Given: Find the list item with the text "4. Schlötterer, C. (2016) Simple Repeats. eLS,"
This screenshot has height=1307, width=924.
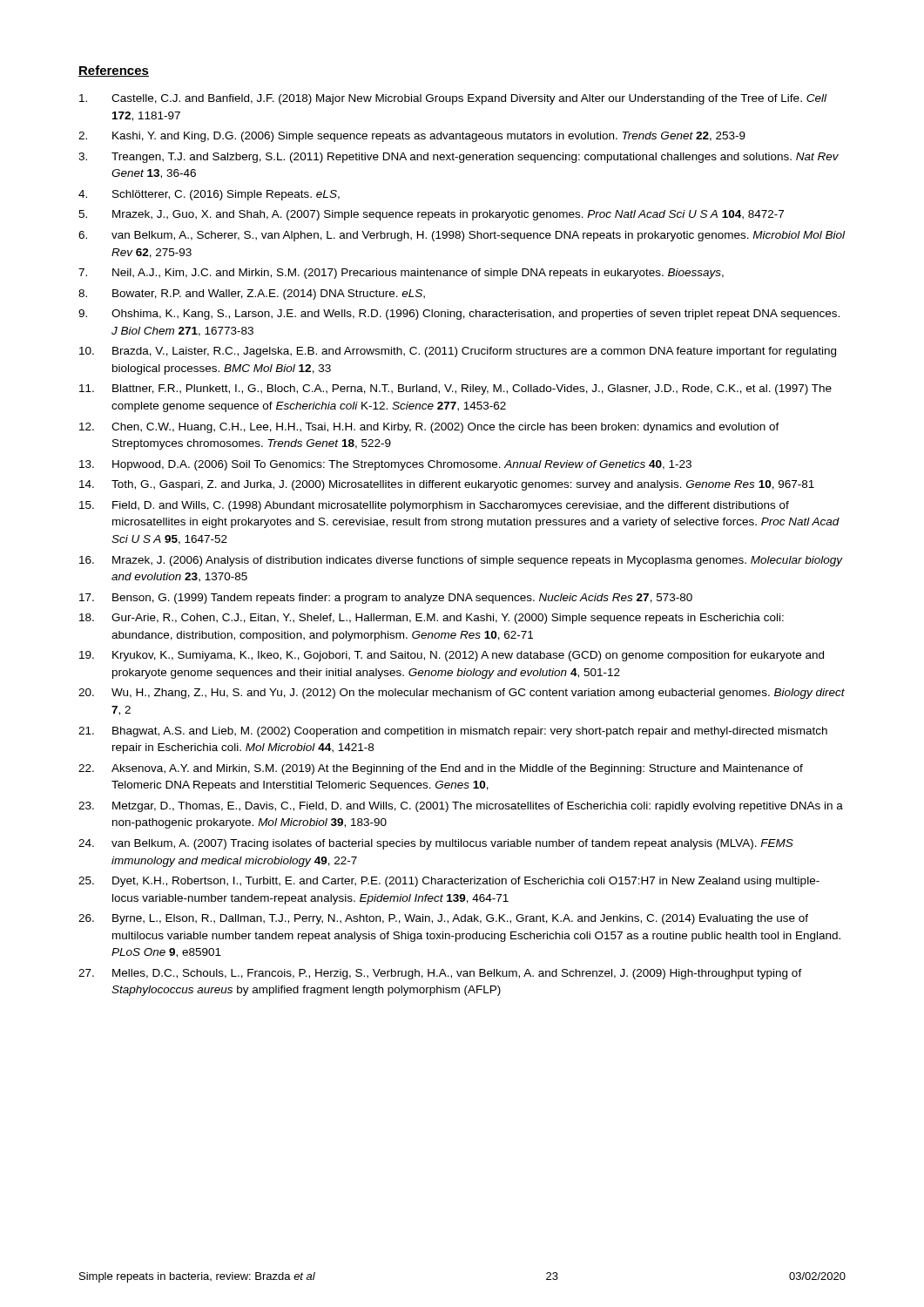Looking at the screenshot, I should (209, 195).
